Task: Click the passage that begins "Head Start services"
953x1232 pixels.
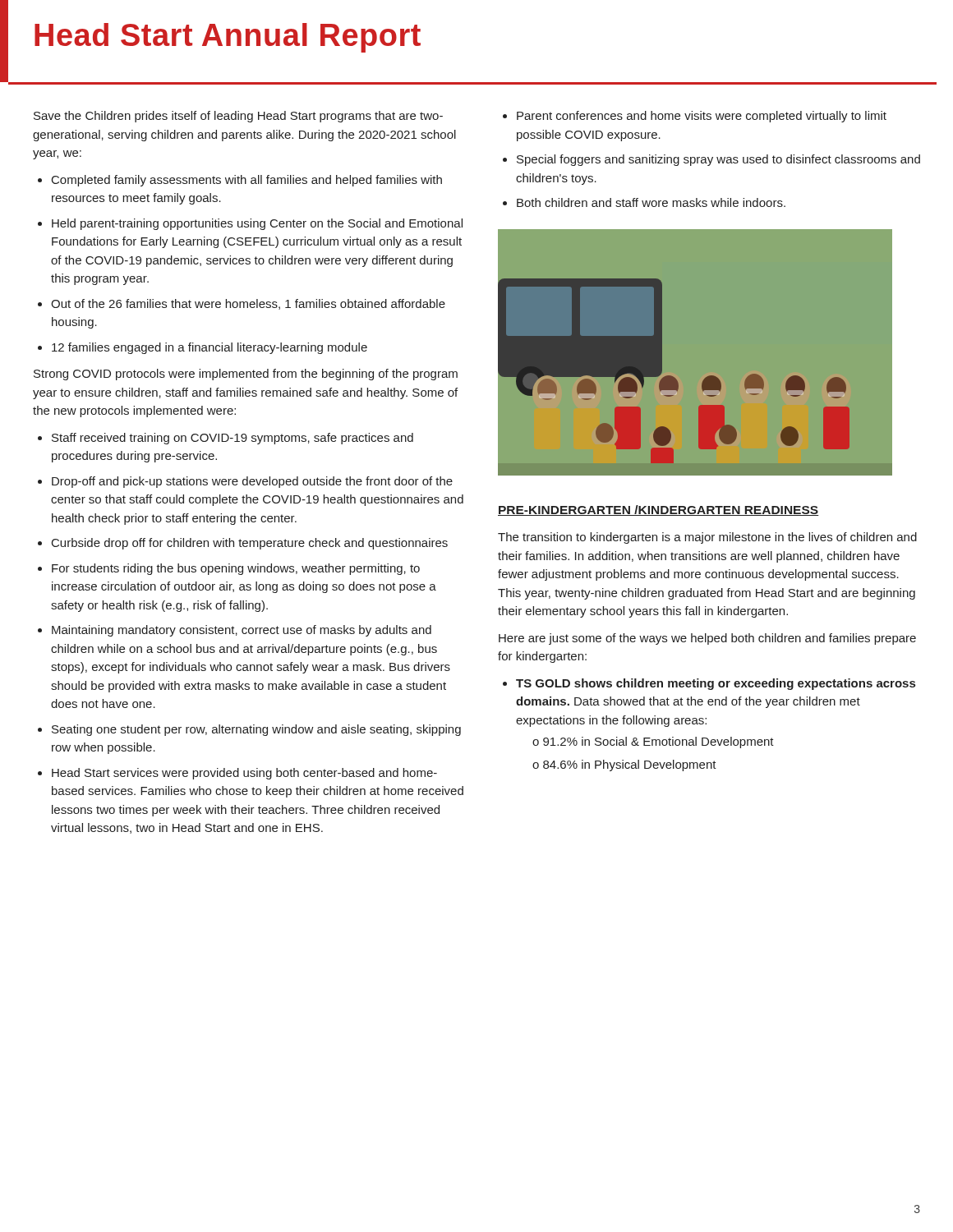Action: coord(257,800)
